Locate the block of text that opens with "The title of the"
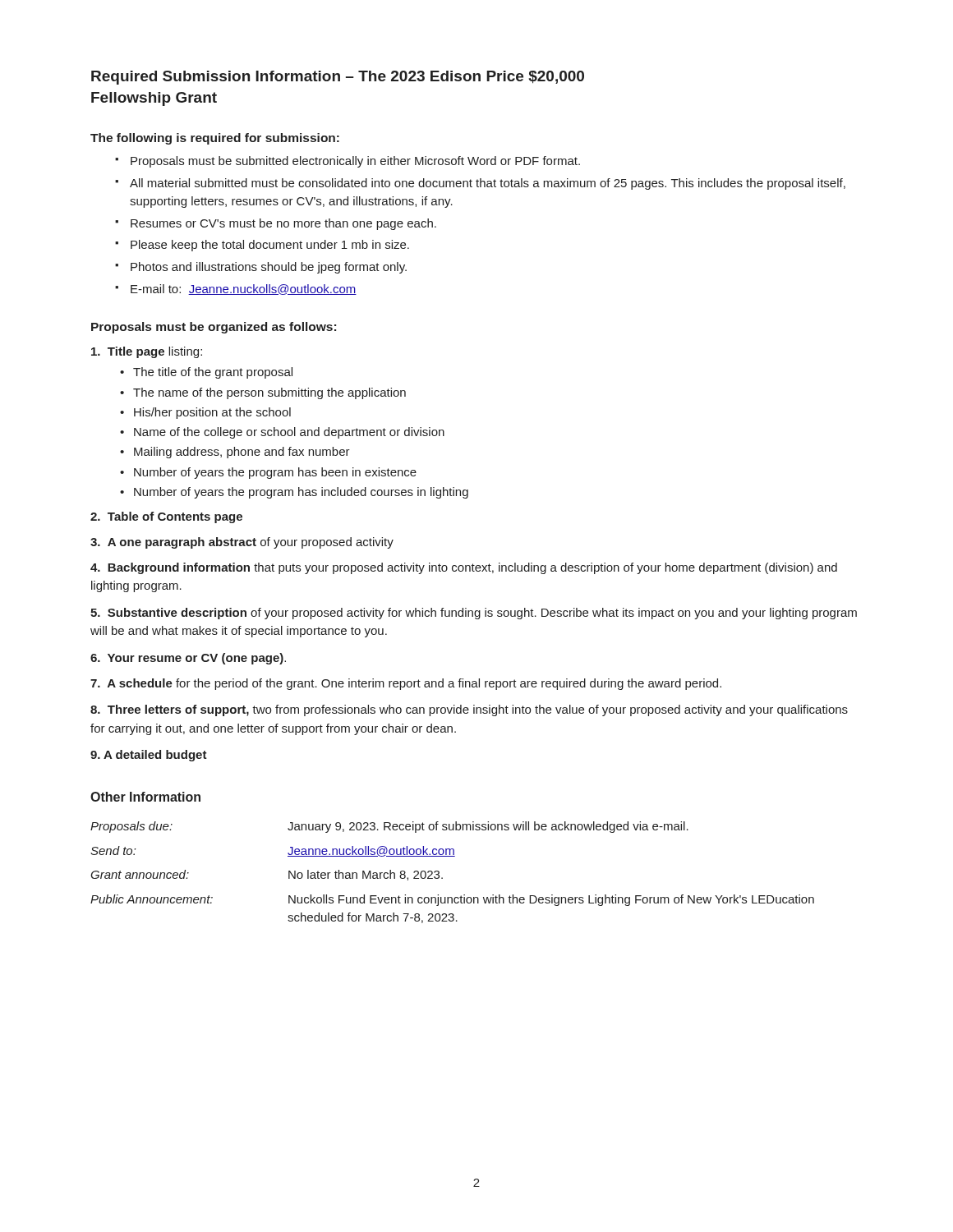This screenshot has width=953, height=1232. 213,372
